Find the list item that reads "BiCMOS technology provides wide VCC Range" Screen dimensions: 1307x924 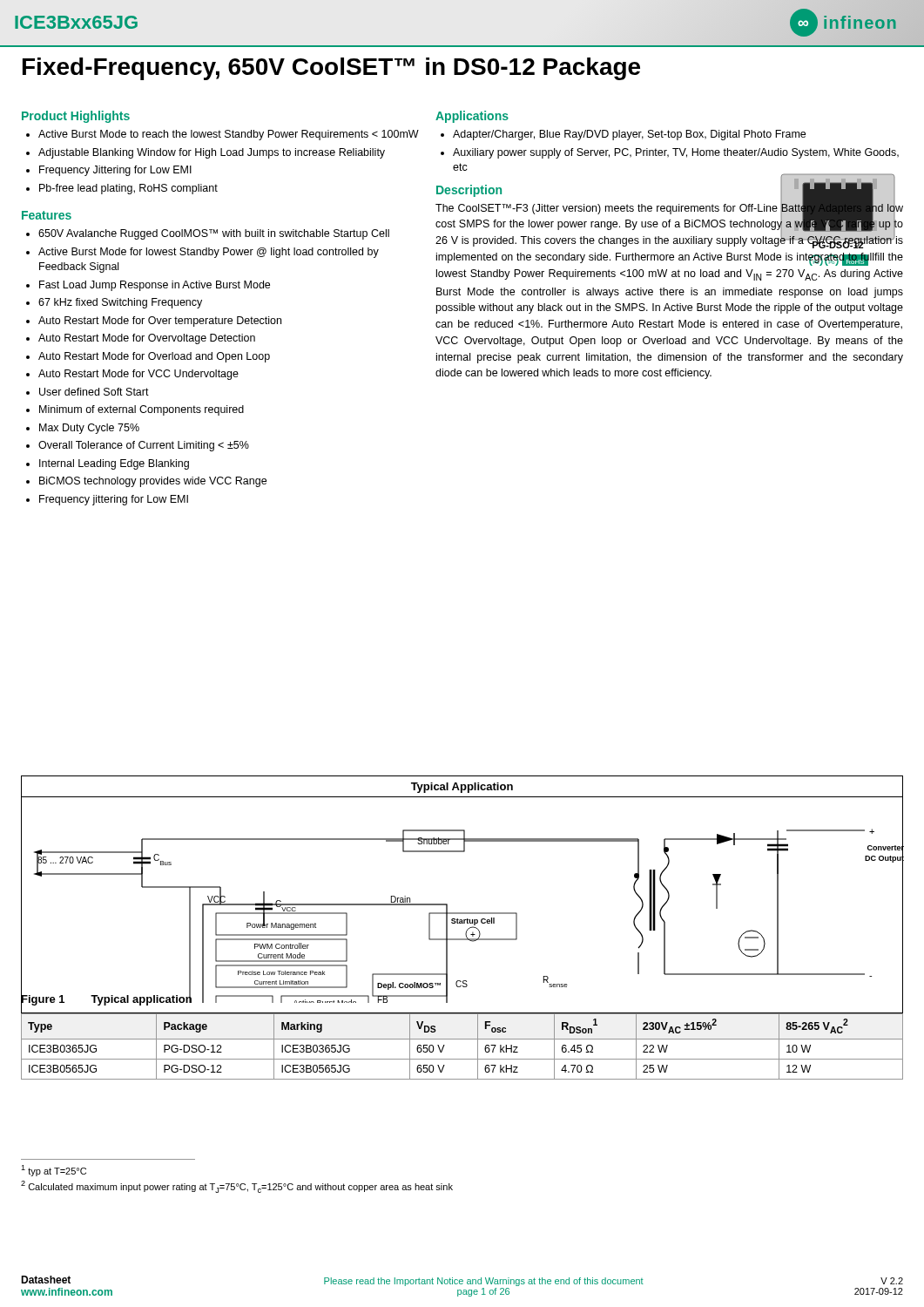[153, 481]
